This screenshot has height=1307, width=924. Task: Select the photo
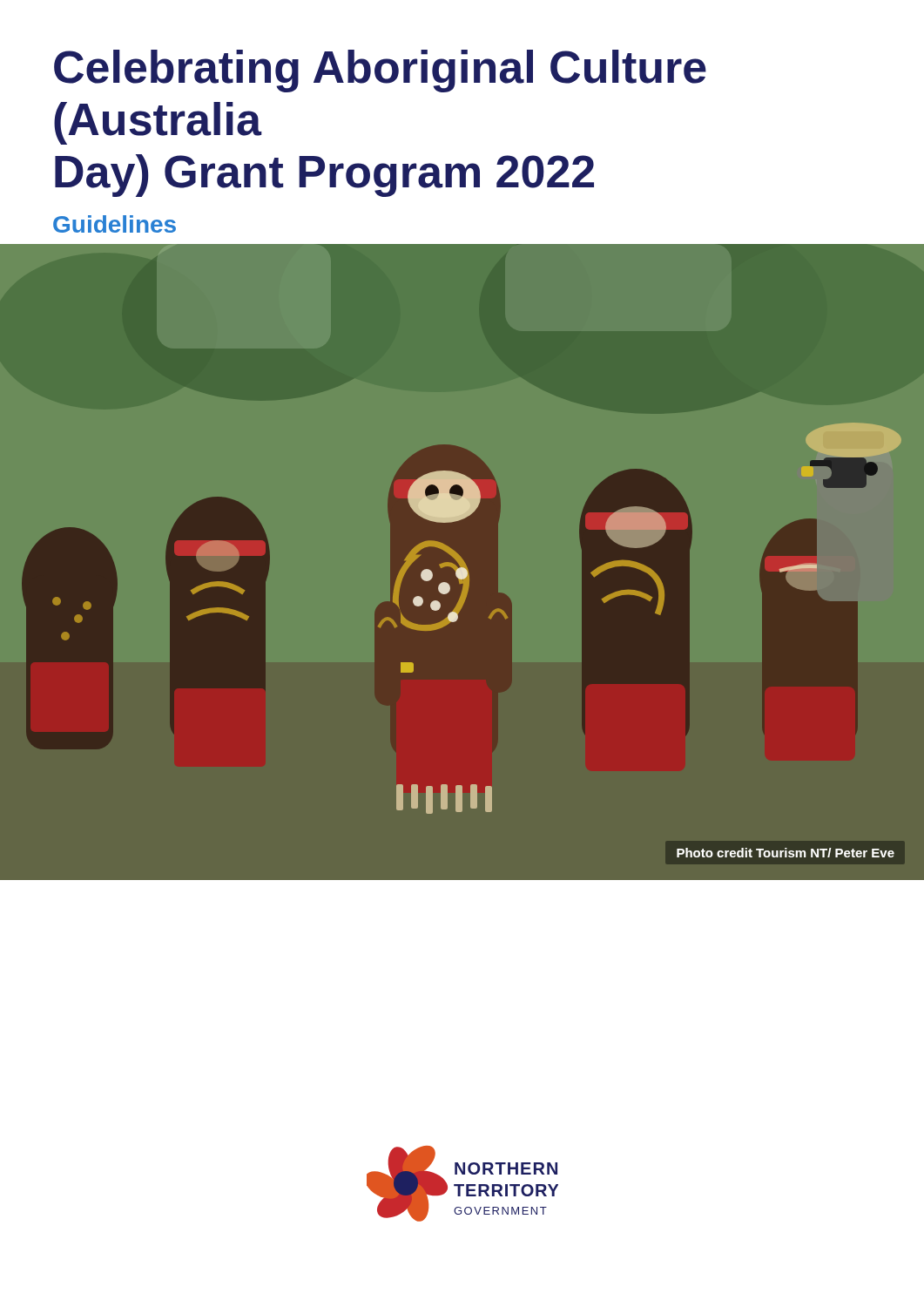tap(462, 562)
